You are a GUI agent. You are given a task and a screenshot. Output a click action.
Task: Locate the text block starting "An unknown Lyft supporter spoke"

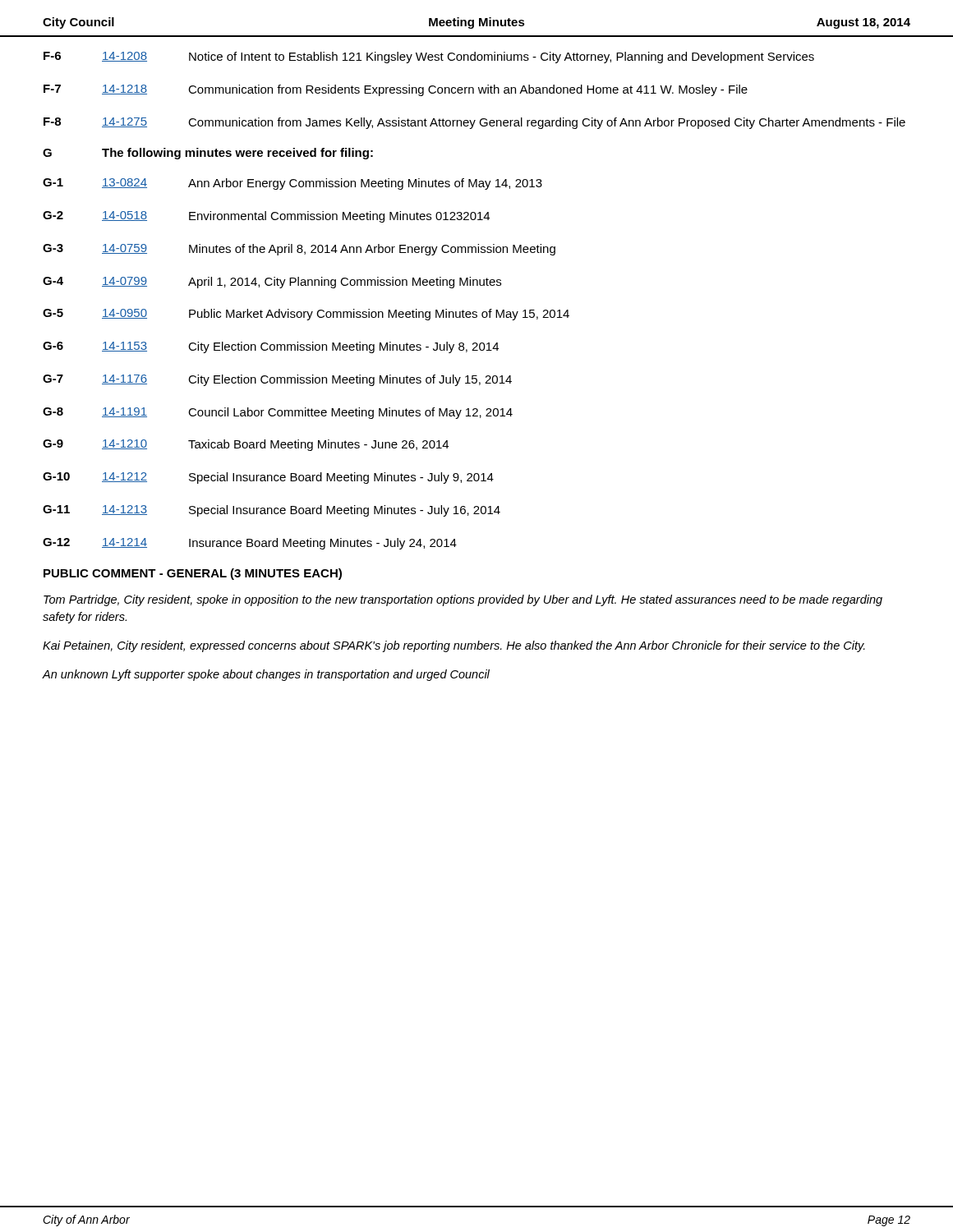click(x=476, y=675)
